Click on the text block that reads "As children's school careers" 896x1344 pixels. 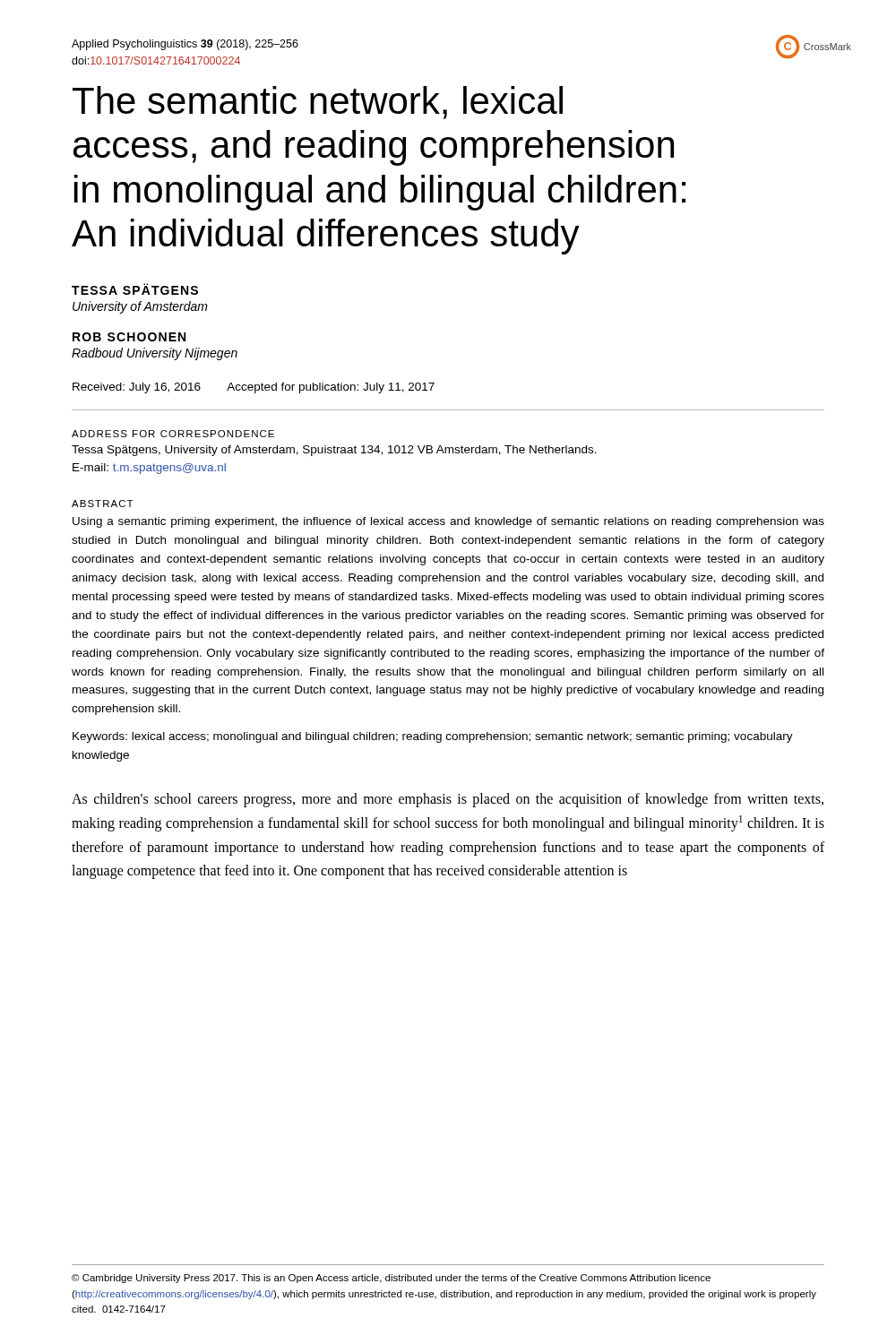(x=448, y=835)
